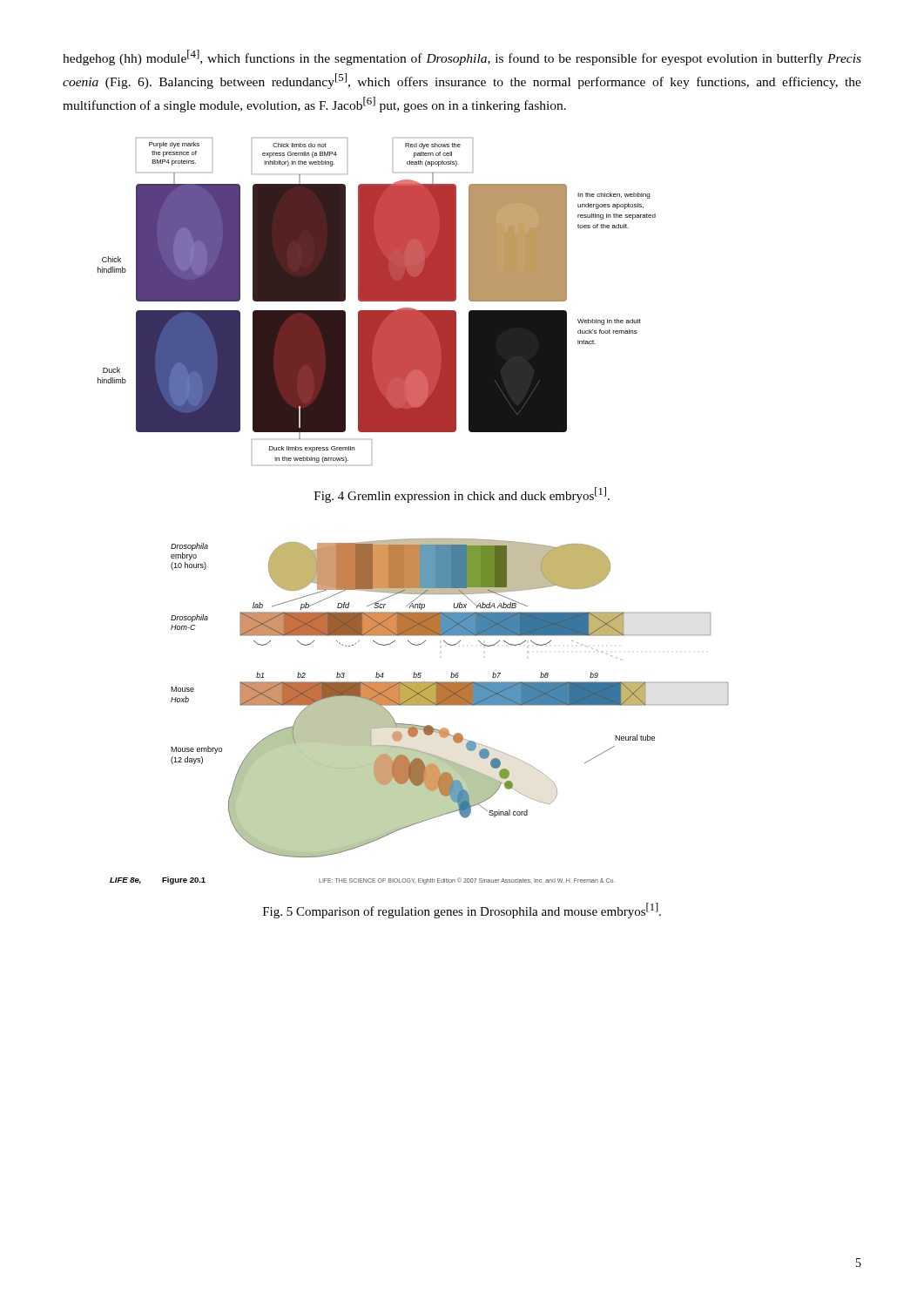Locate the caption containing "Fig. 5 Comparison of regulation genes in"
This screenshot has width=924, height=1307.
point(462,909)
